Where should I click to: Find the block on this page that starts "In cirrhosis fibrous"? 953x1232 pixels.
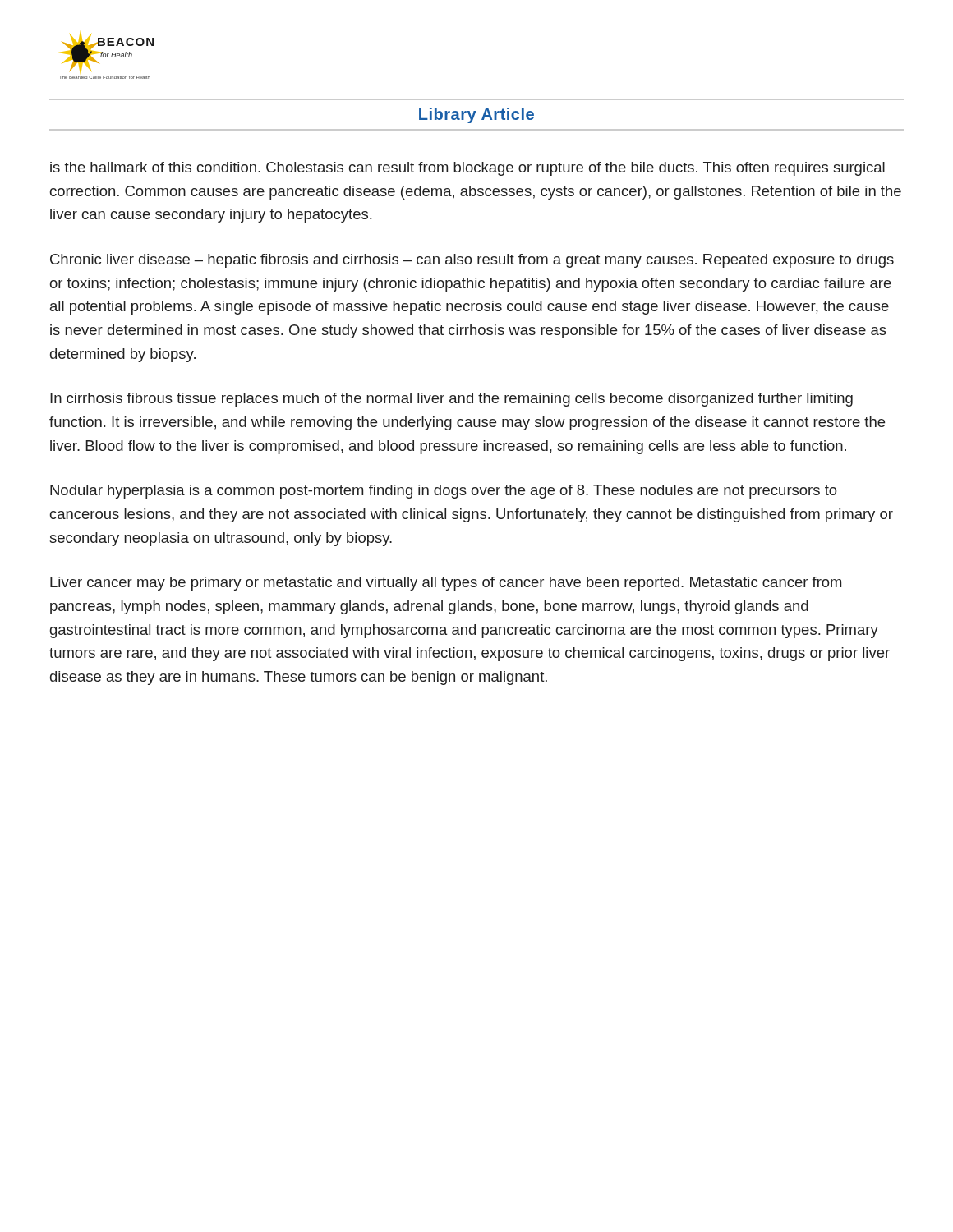(467, 422)
